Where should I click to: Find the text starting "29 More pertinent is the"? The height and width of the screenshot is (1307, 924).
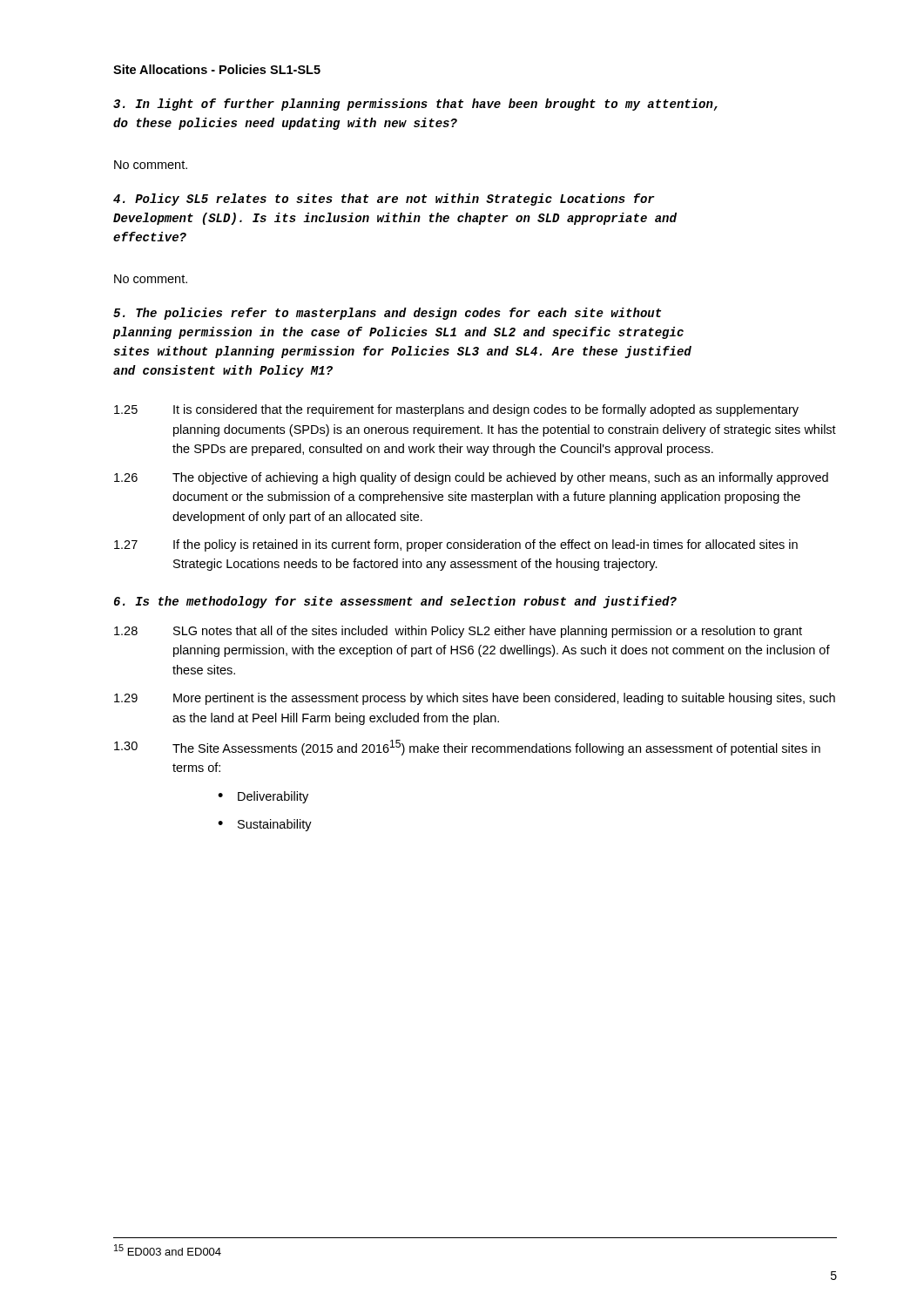[475, 708]
